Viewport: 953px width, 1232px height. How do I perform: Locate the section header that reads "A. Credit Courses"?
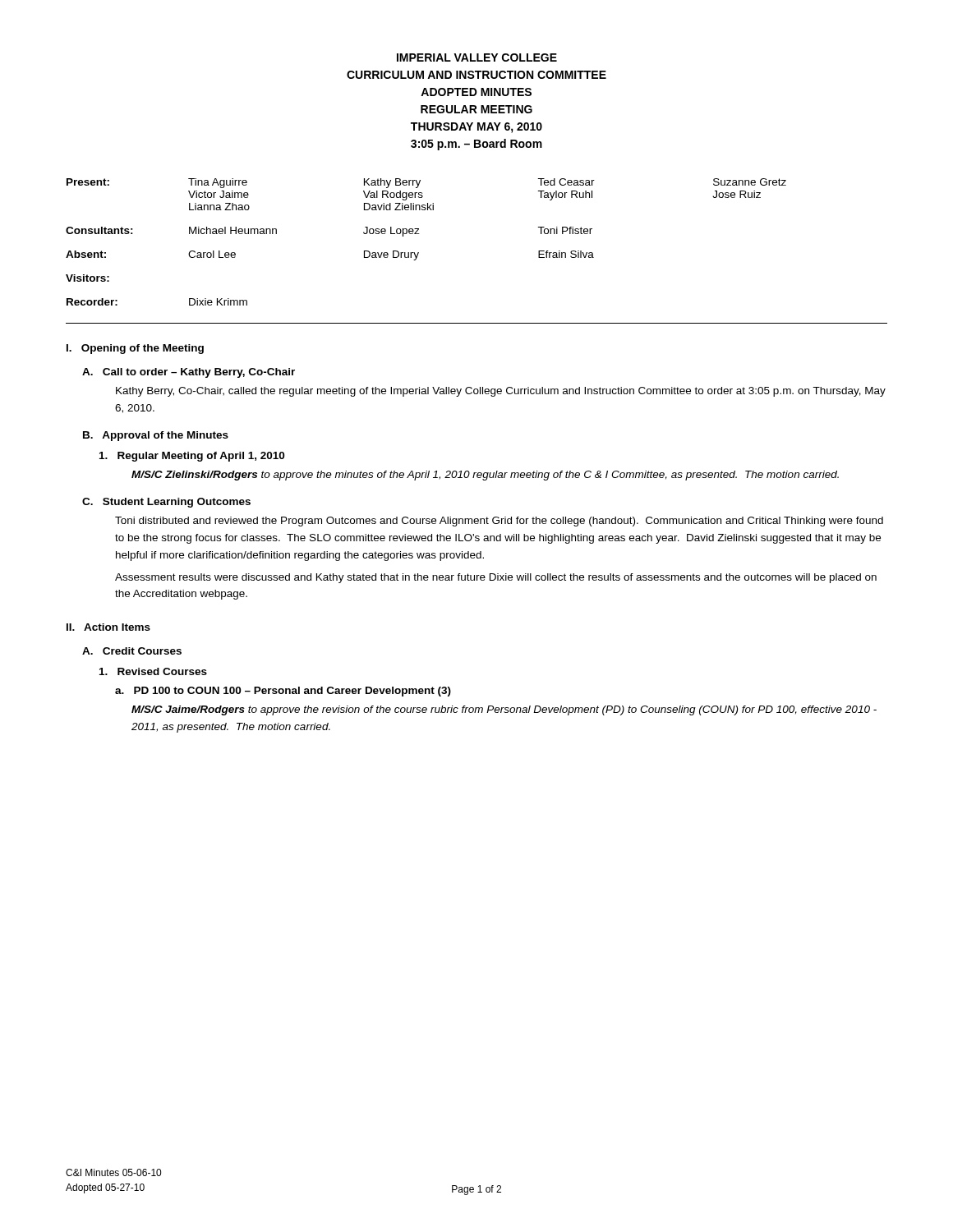pyautogui.click(x=132, y=651)
